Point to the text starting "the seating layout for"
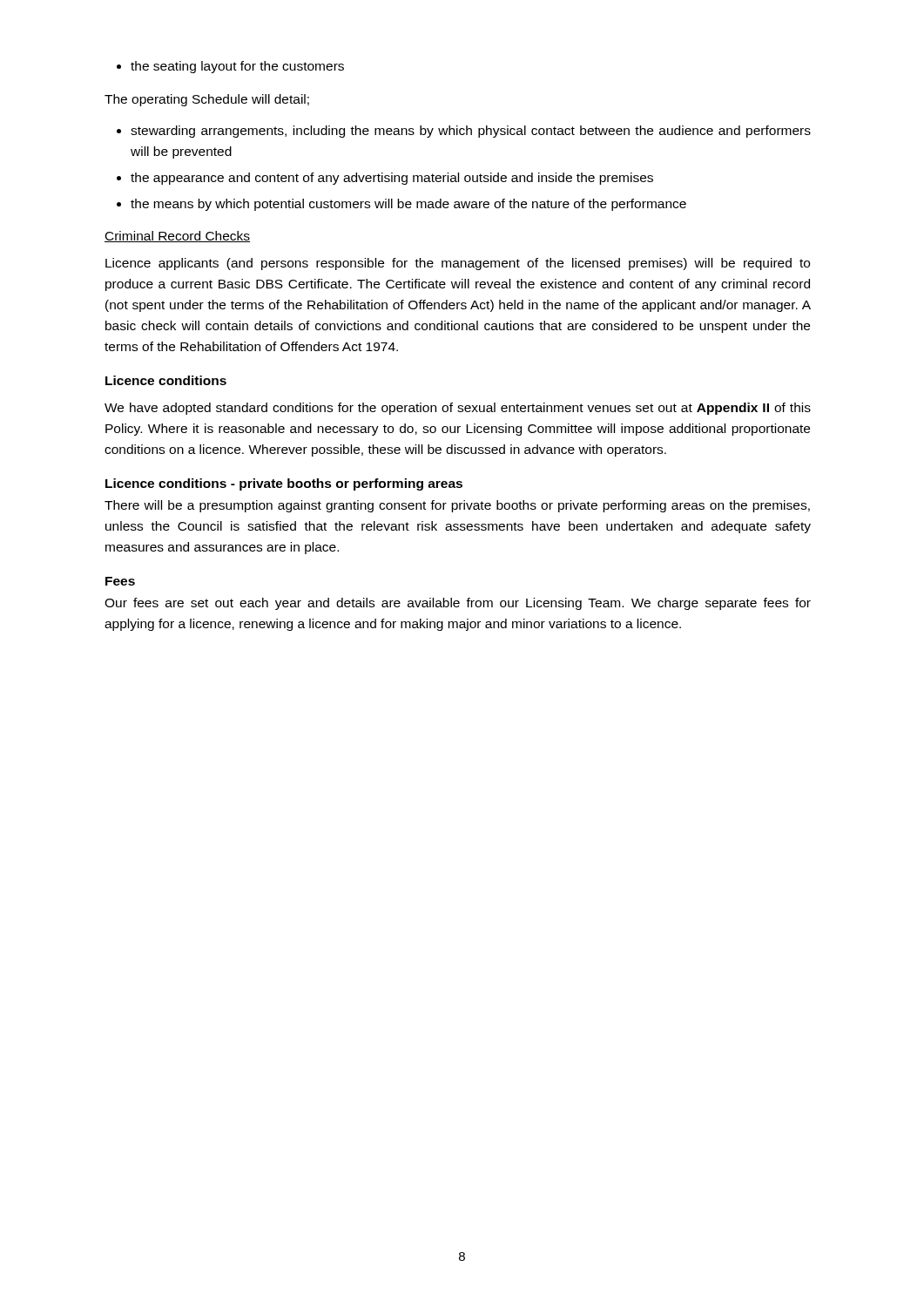Image resolution: width=924 pixels, height=1307 pixels. (238, 66)
